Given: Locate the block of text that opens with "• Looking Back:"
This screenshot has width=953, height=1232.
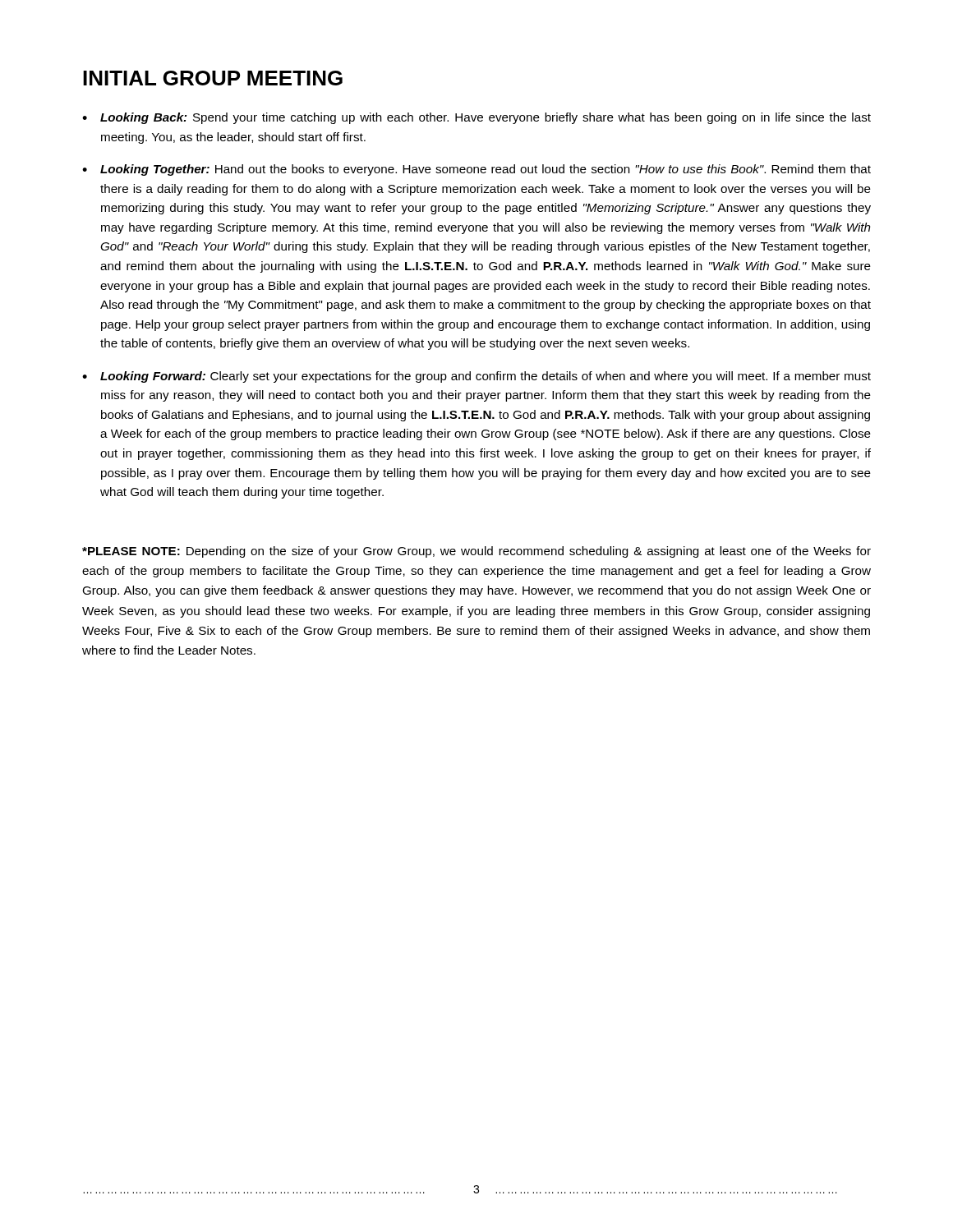Looking at the screenshot, I should [x=476, y=127].
